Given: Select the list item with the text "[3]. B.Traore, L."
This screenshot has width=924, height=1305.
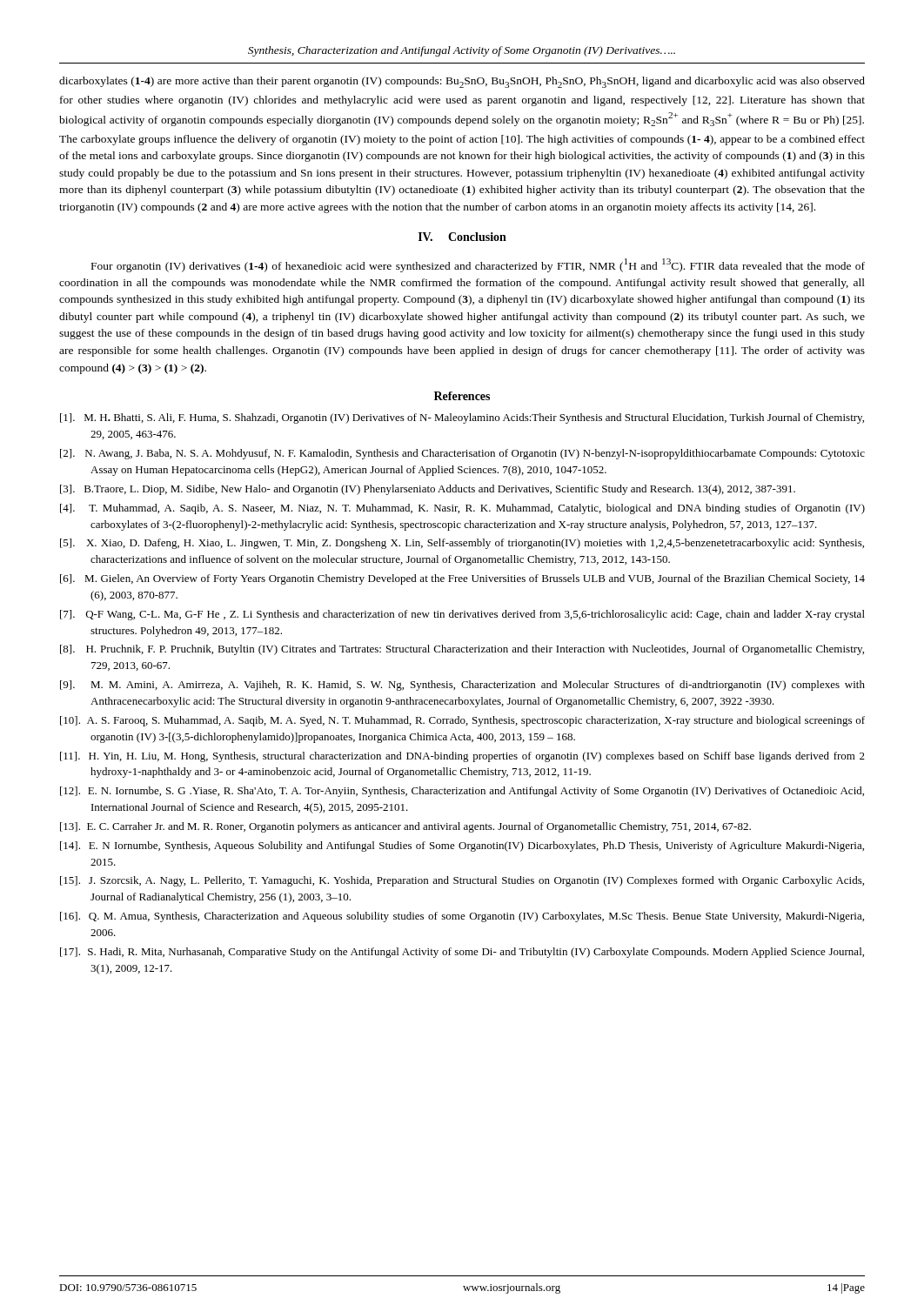Looking at the screenshot, I should pos(427,488).
